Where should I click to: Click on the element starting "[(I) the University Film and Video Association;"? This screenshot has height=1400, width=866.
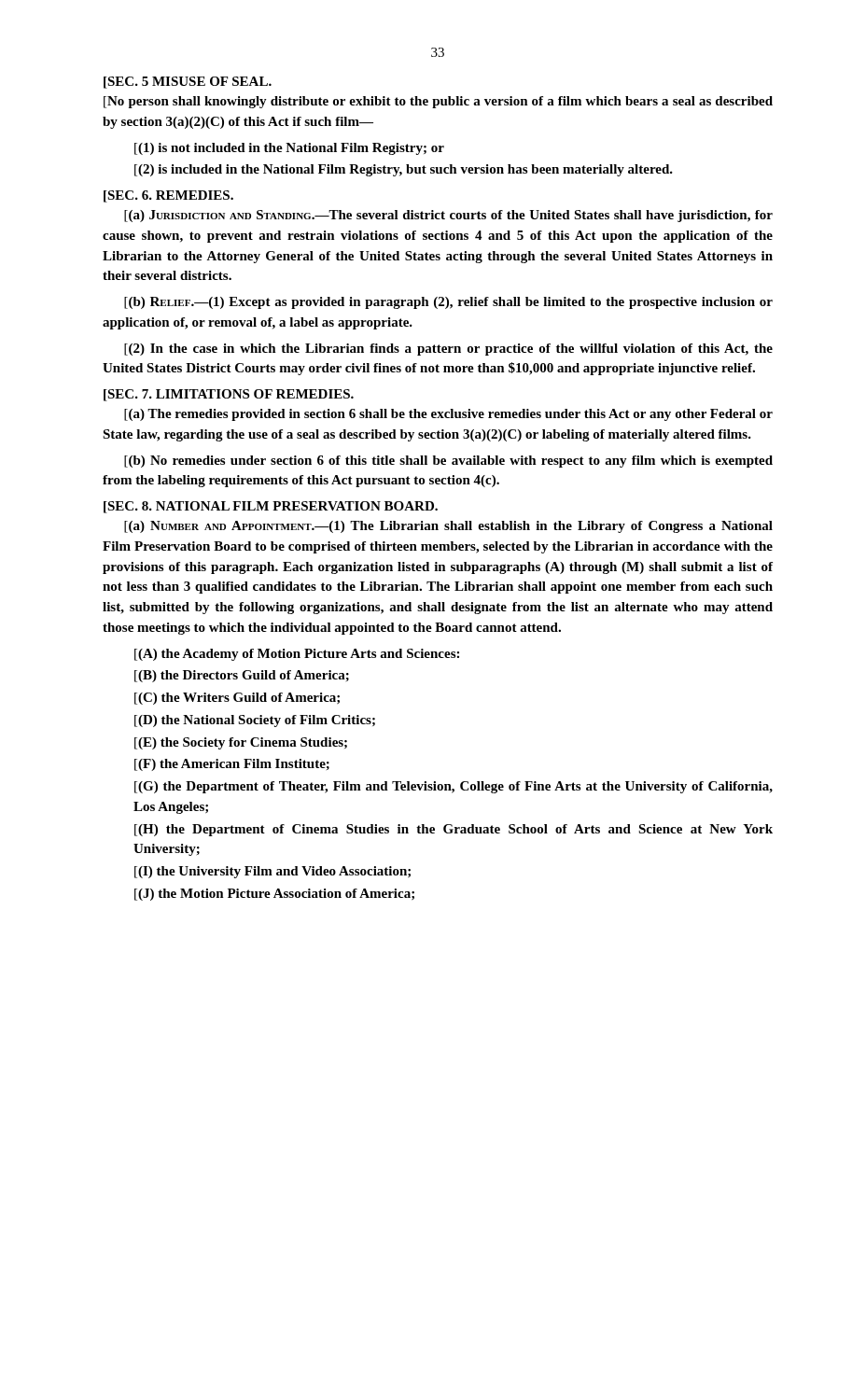(x=273, y=871)
